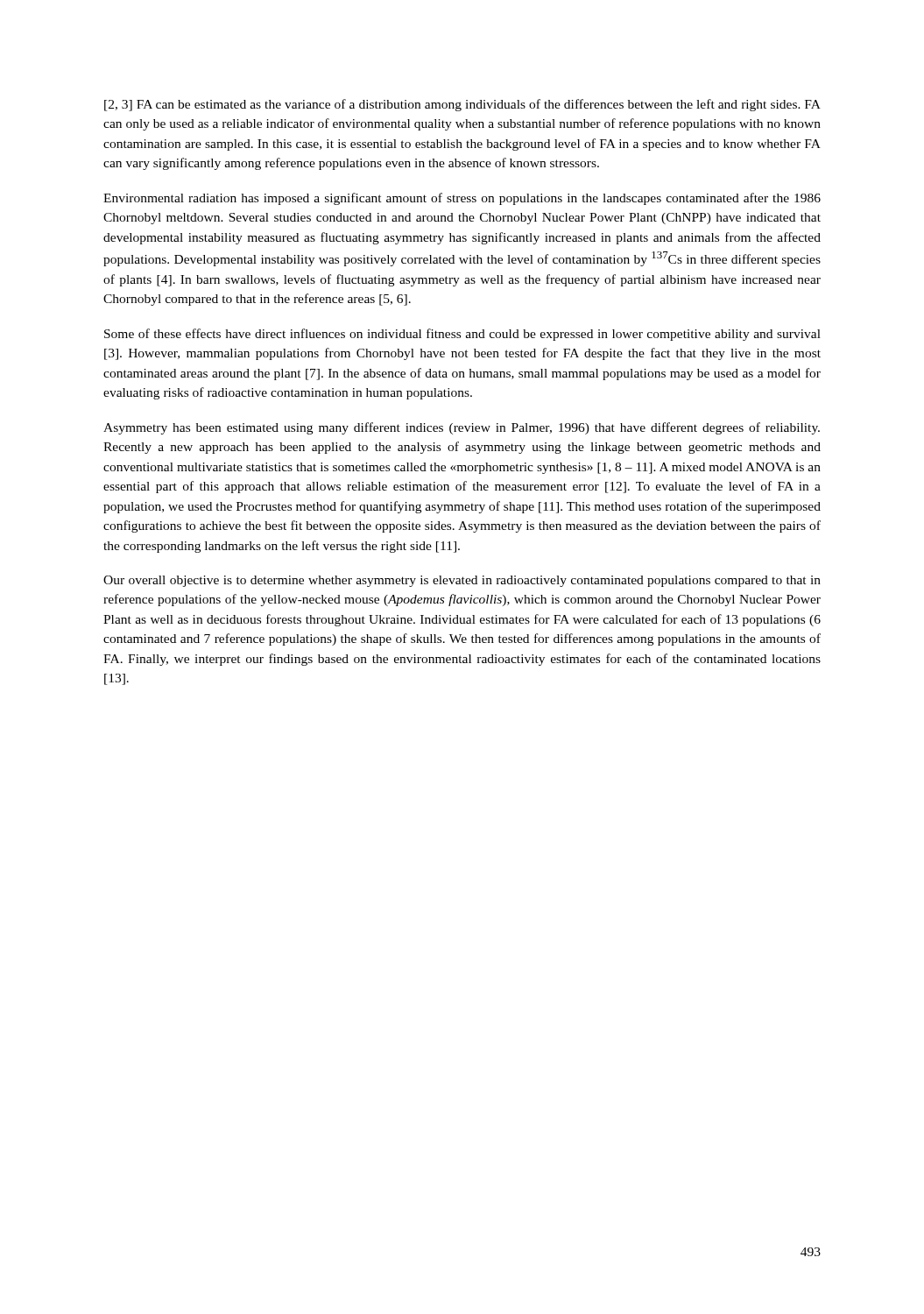The width and height of the screenshot is (924, 1314).
Task: Select the text block with the text "Our overall objective is"
Action: coord(462,629)
